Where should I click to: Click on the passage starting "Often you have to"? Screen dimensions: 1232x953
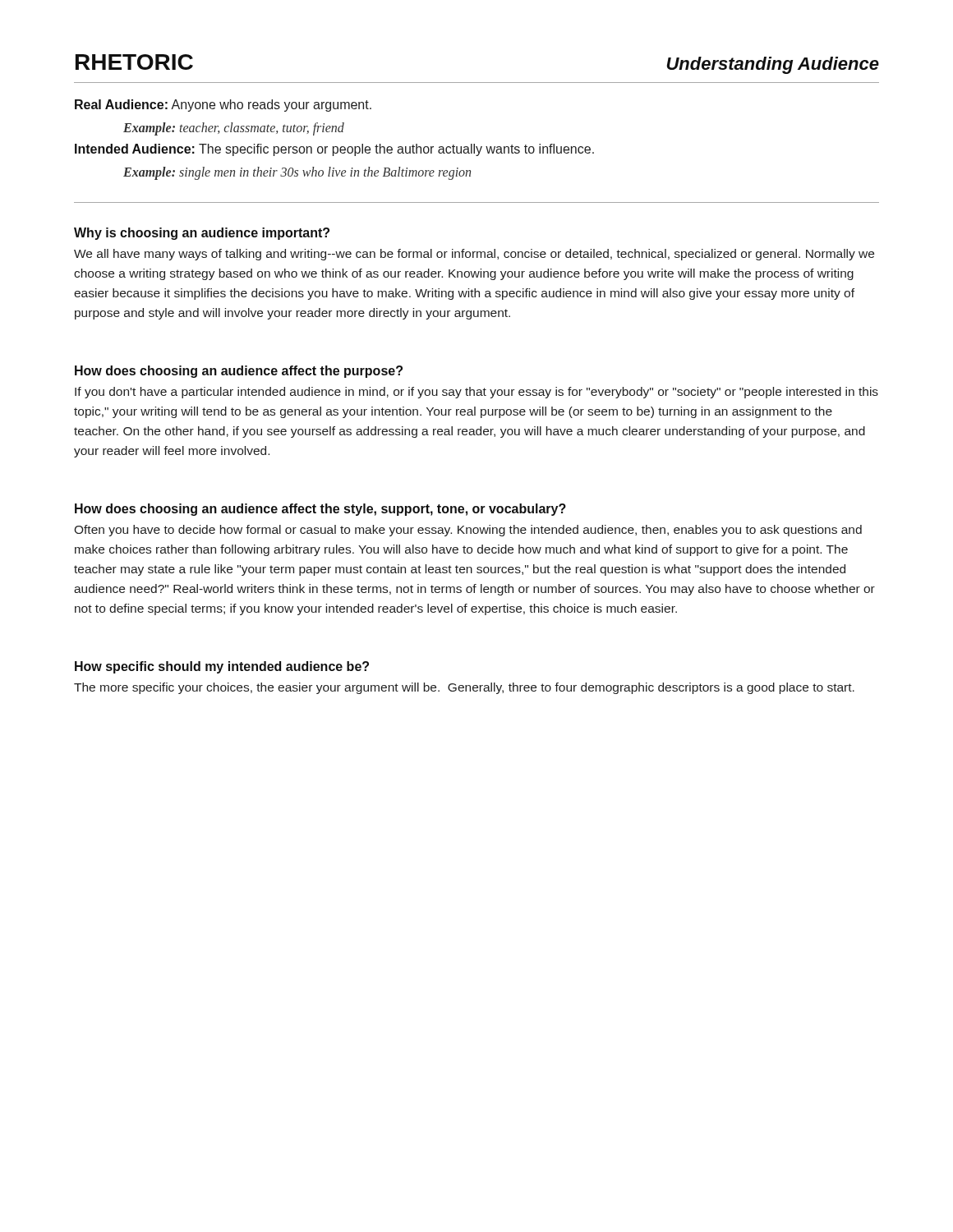click(x=474, y=569)
